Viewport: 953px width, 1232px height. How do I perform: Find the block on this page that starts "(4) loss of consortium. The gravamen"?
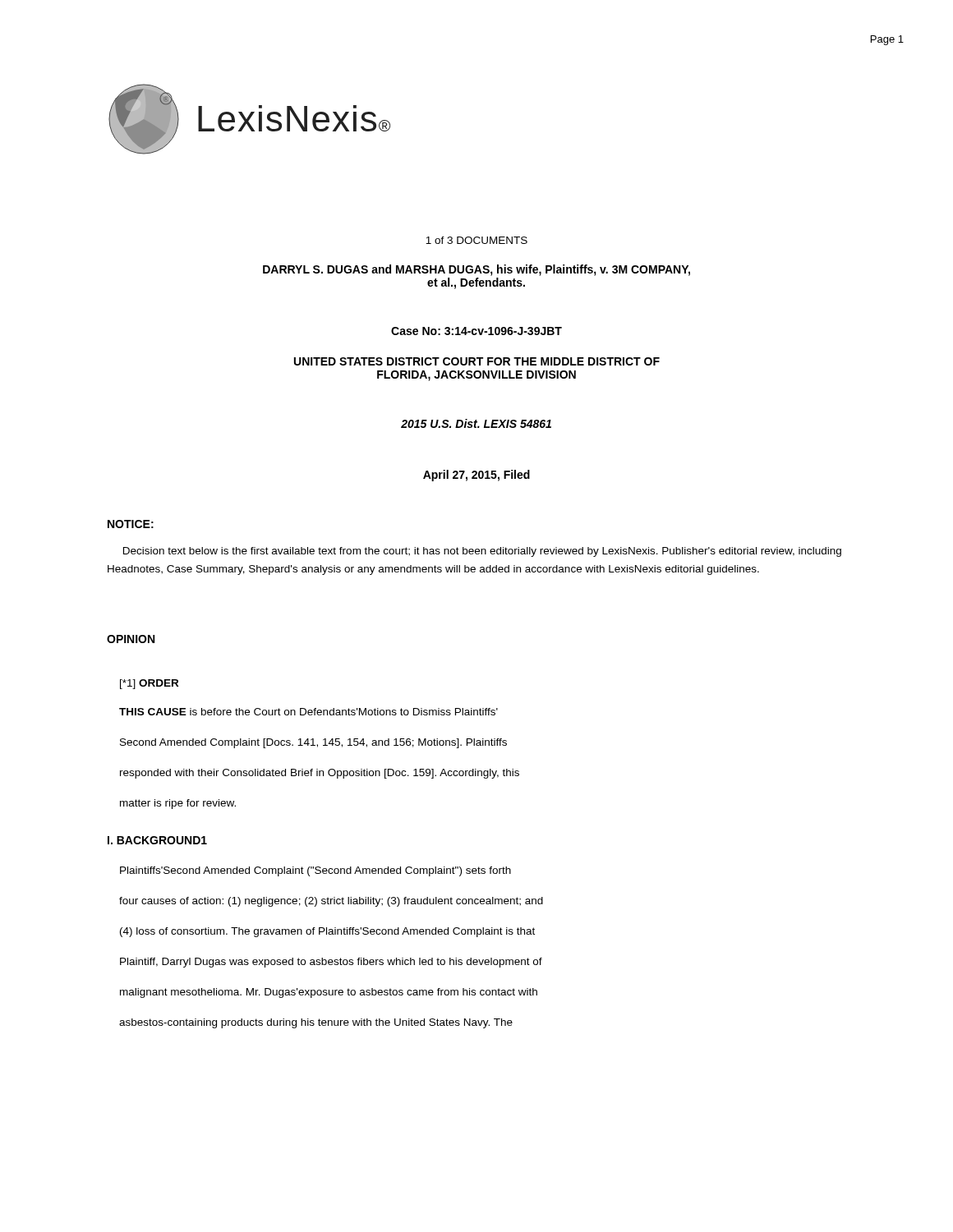pyautogui.click(x=321, y=931)
